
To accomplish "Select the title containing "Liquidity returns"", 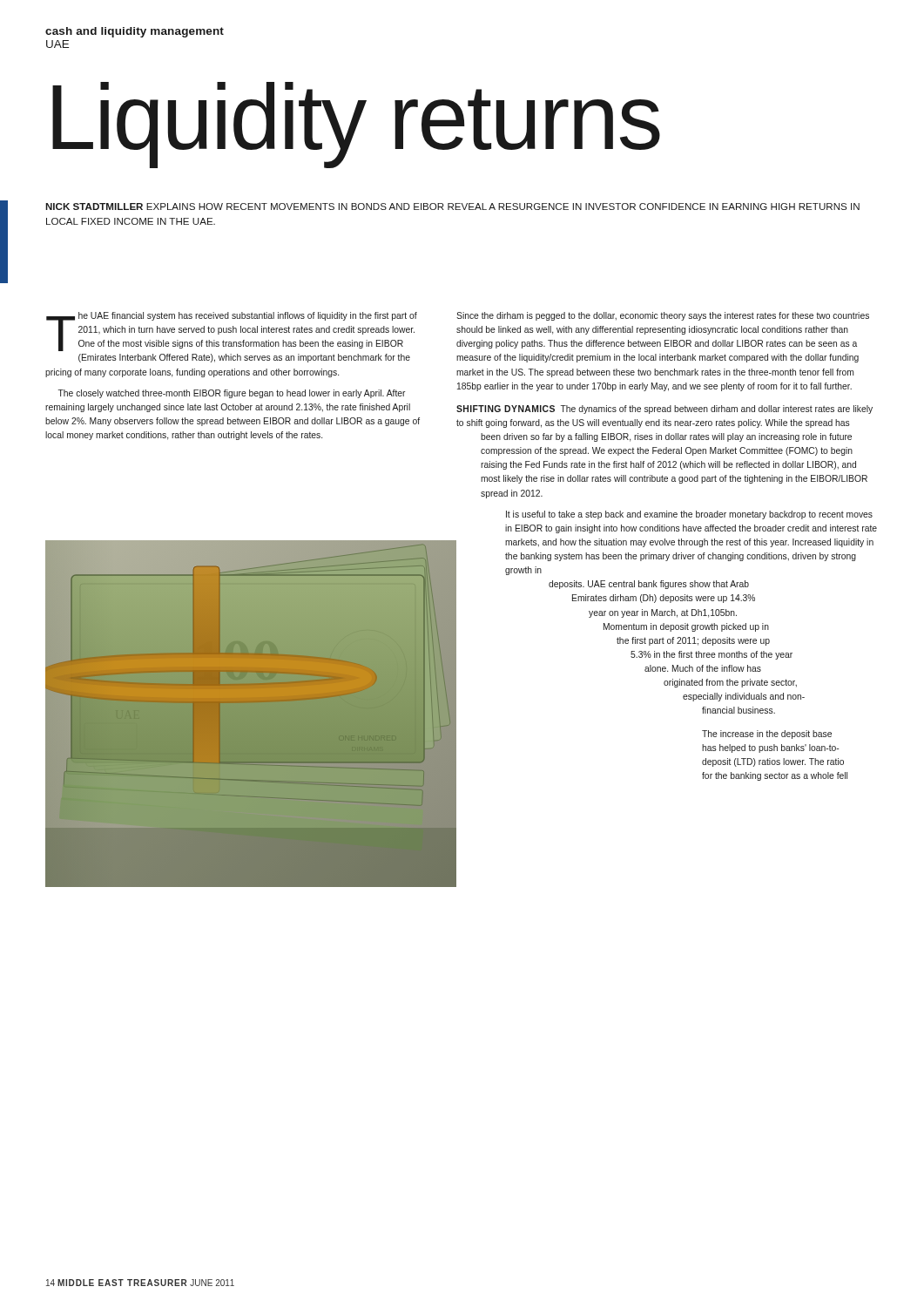I will tap(462, 117).
